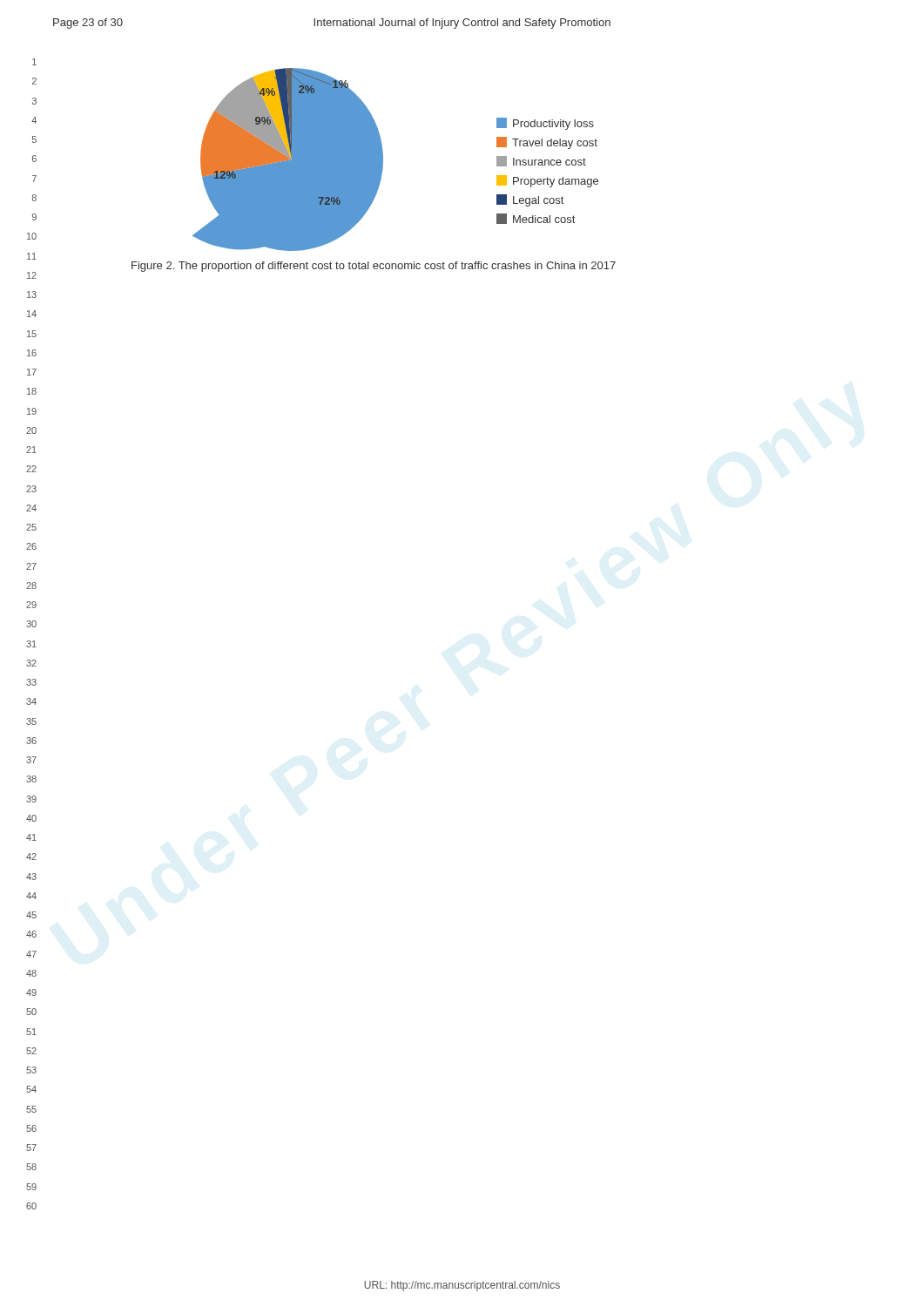Select the caption containing "Figure 2. The proportion"
Viewport: 924px width, 1307px height.
pos(373,265)
